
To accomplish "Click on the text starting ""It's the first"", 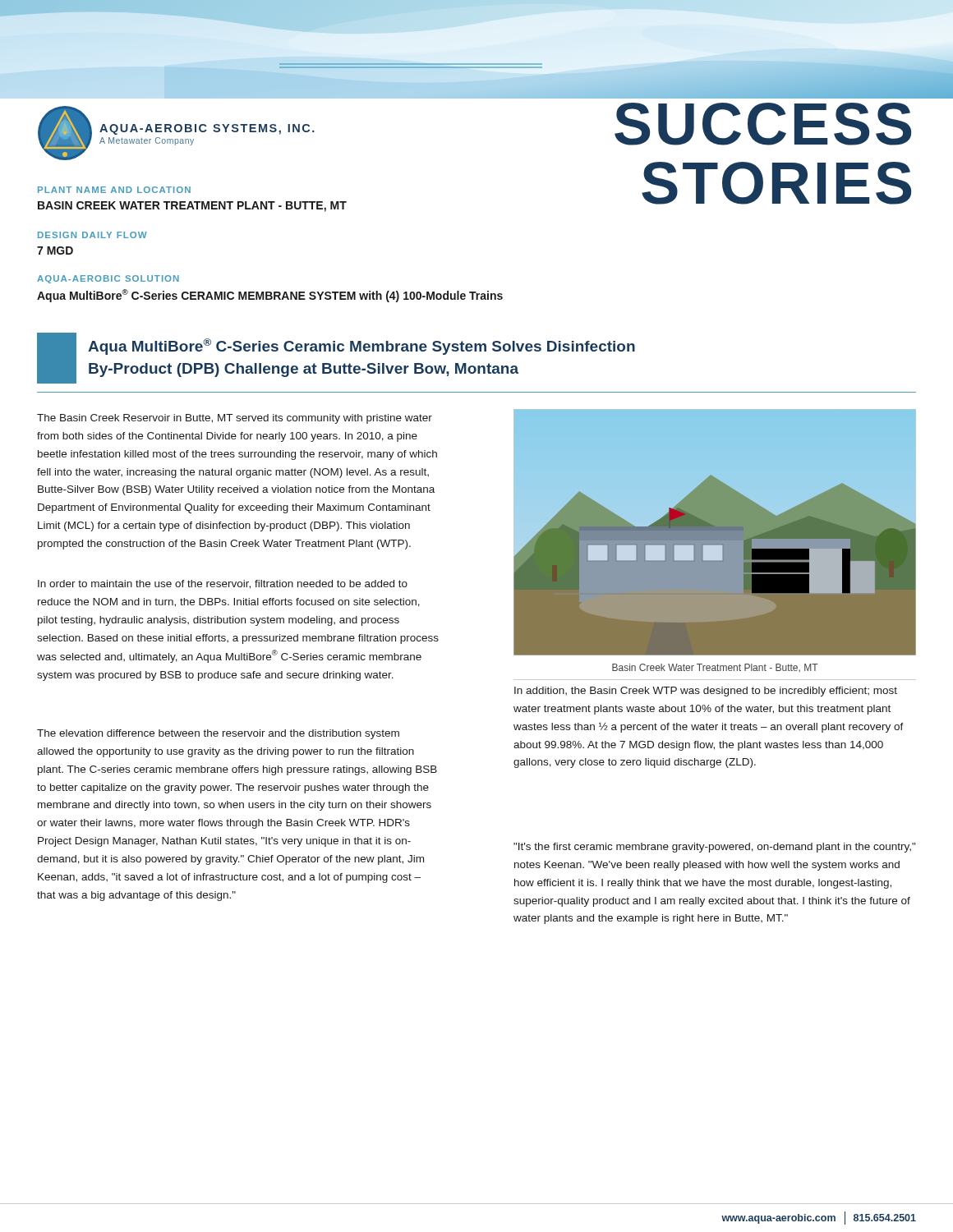I will pos(715,883).
